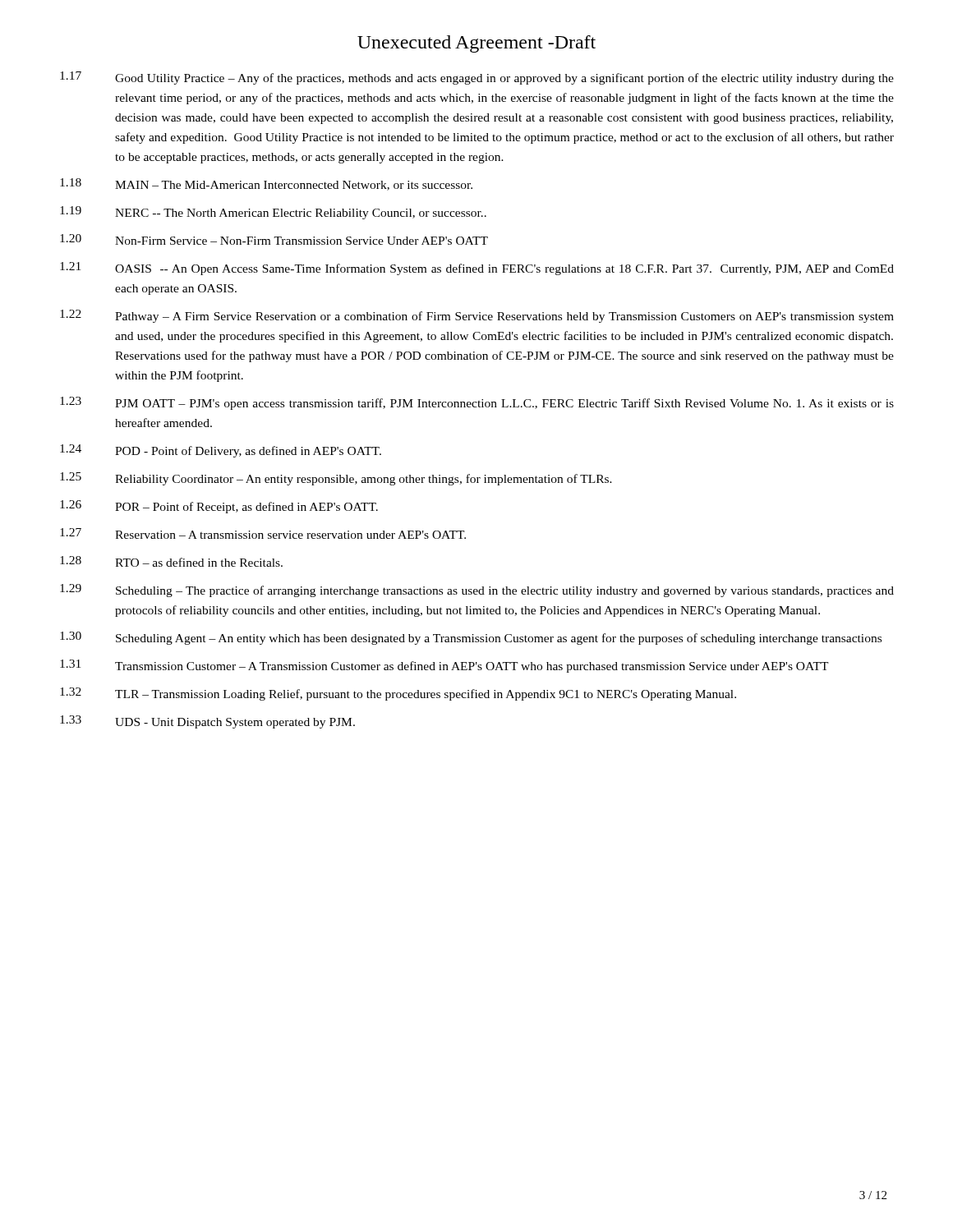The image size is (953, 1232).
Task: Locate the block starting "32 TLR – Transmission Loading Relief, pursuant to"
Action: point(476,694)
